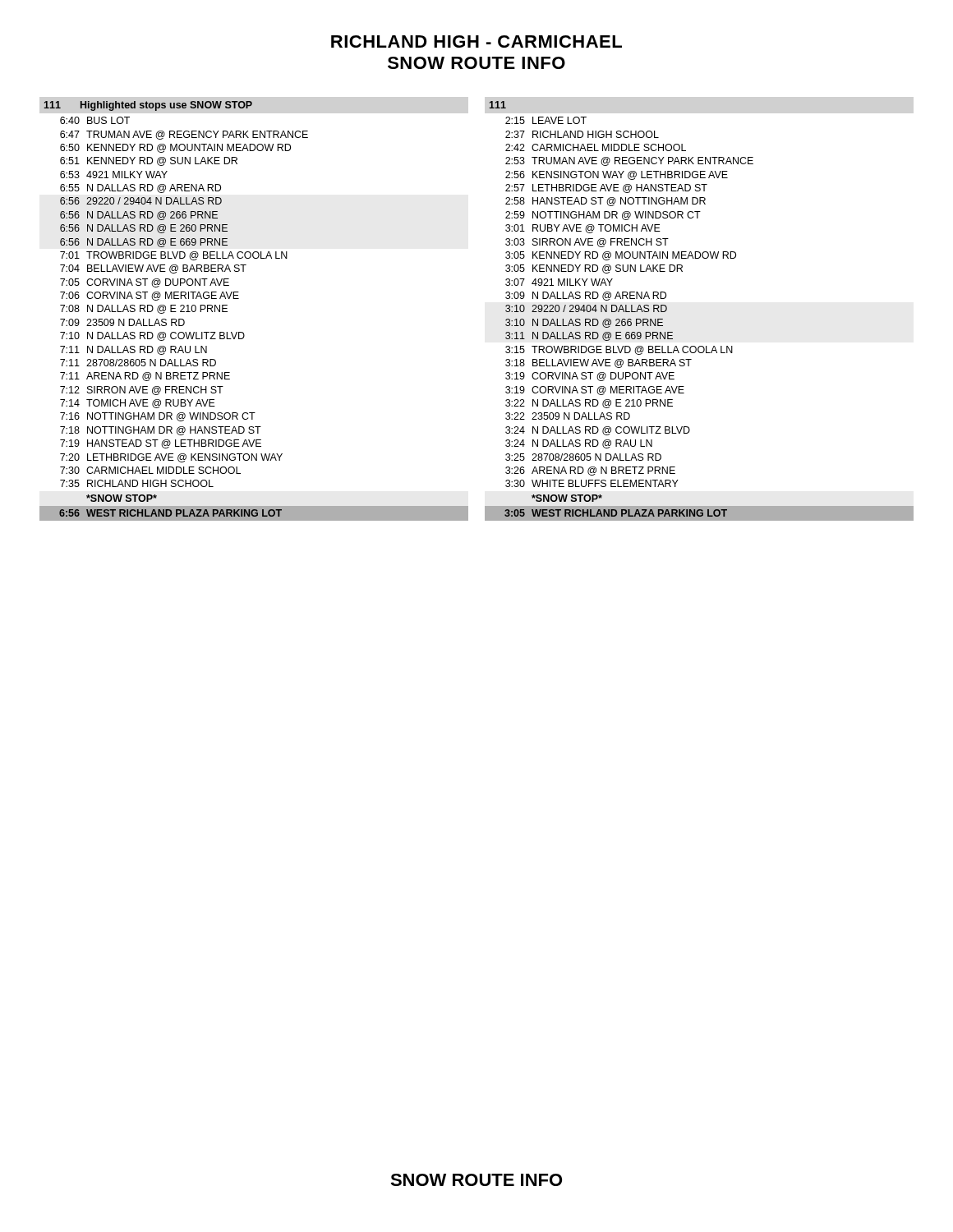Click on the table containing "111 Highlighted stops use"
953x1232 pixels.
tap(476, 309)
